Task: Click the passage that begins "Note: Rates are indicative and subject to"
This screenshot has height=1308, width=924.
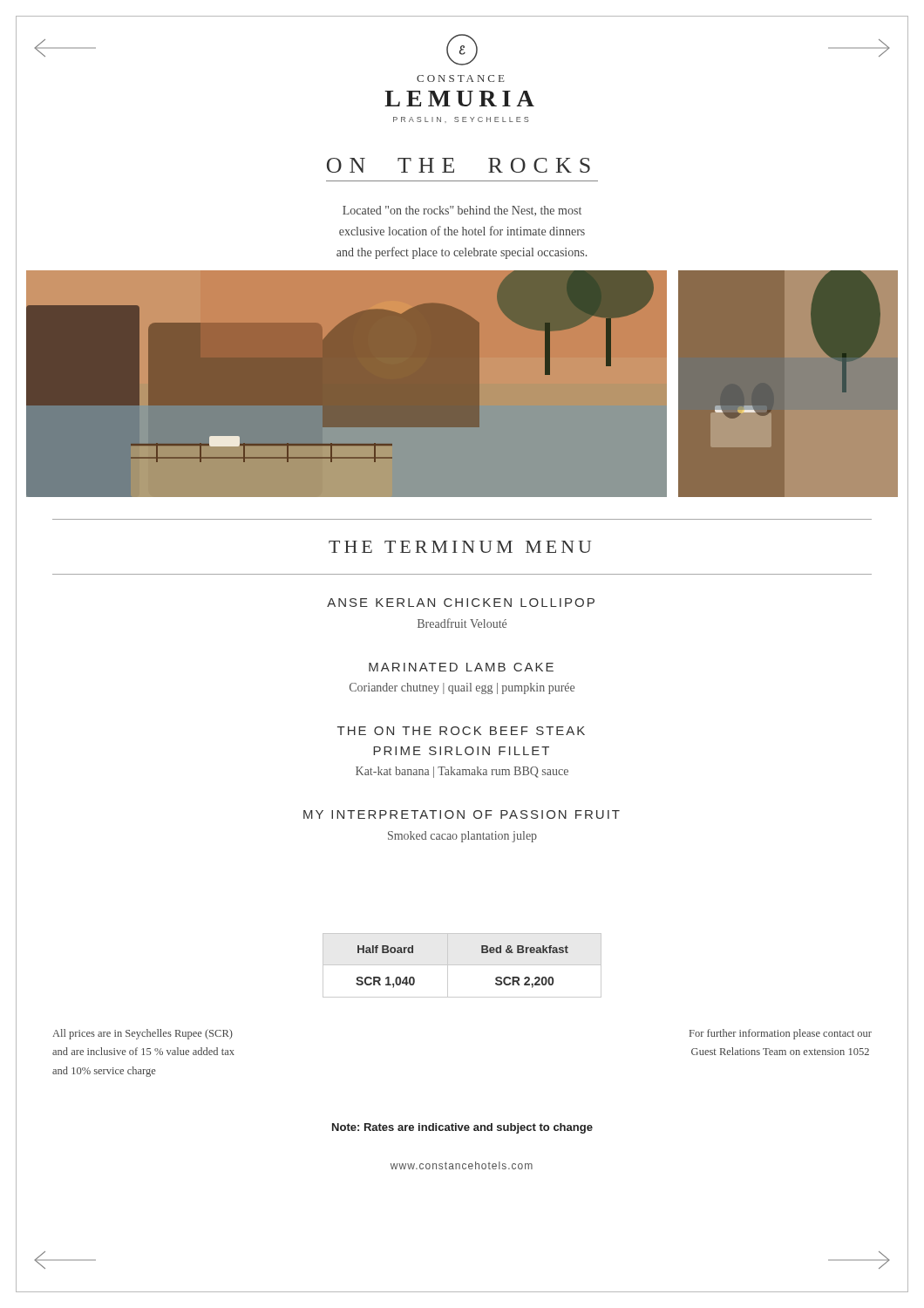Action: (462, 1127)
